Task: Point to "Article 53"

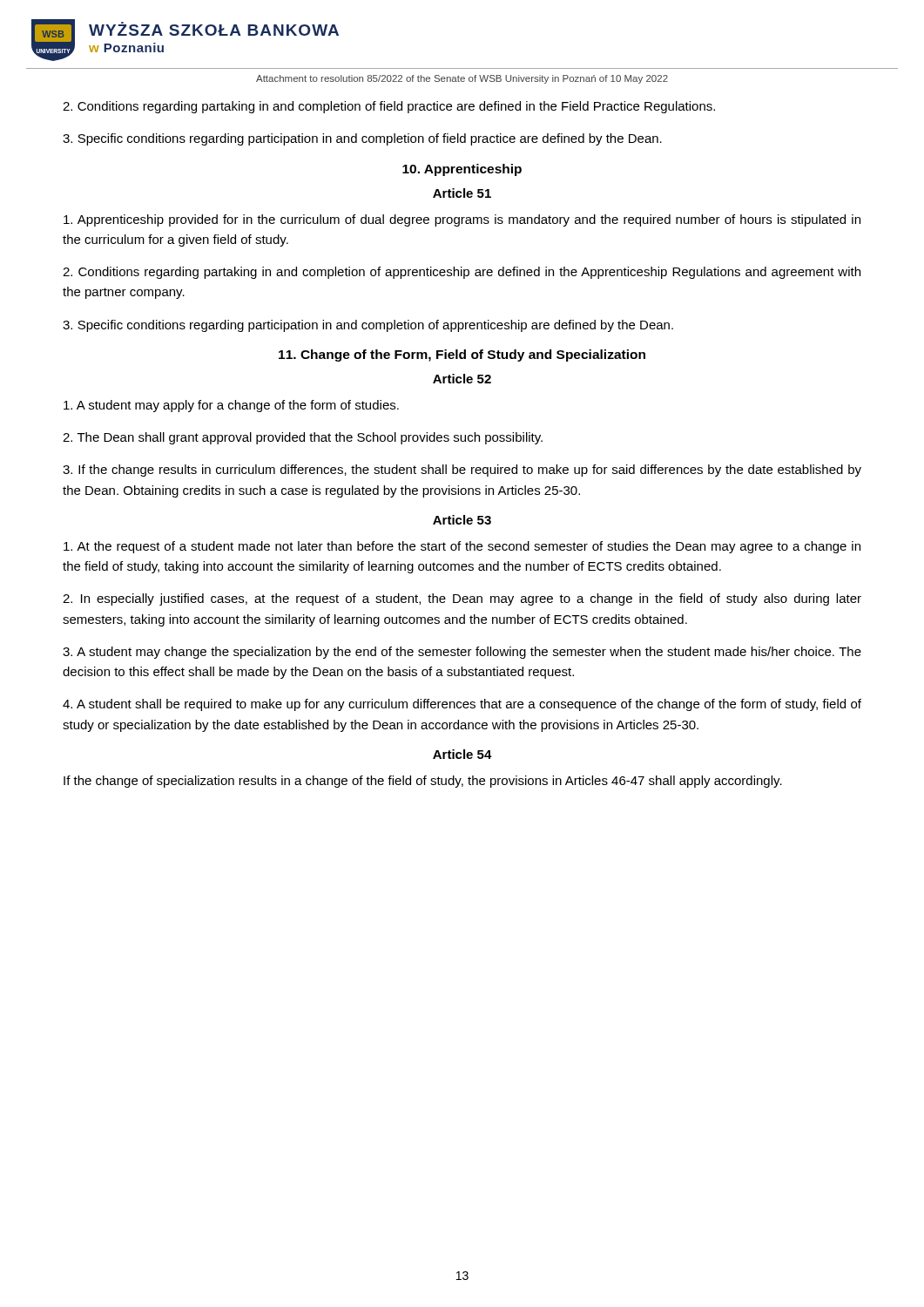Action: tap(462, 520)
